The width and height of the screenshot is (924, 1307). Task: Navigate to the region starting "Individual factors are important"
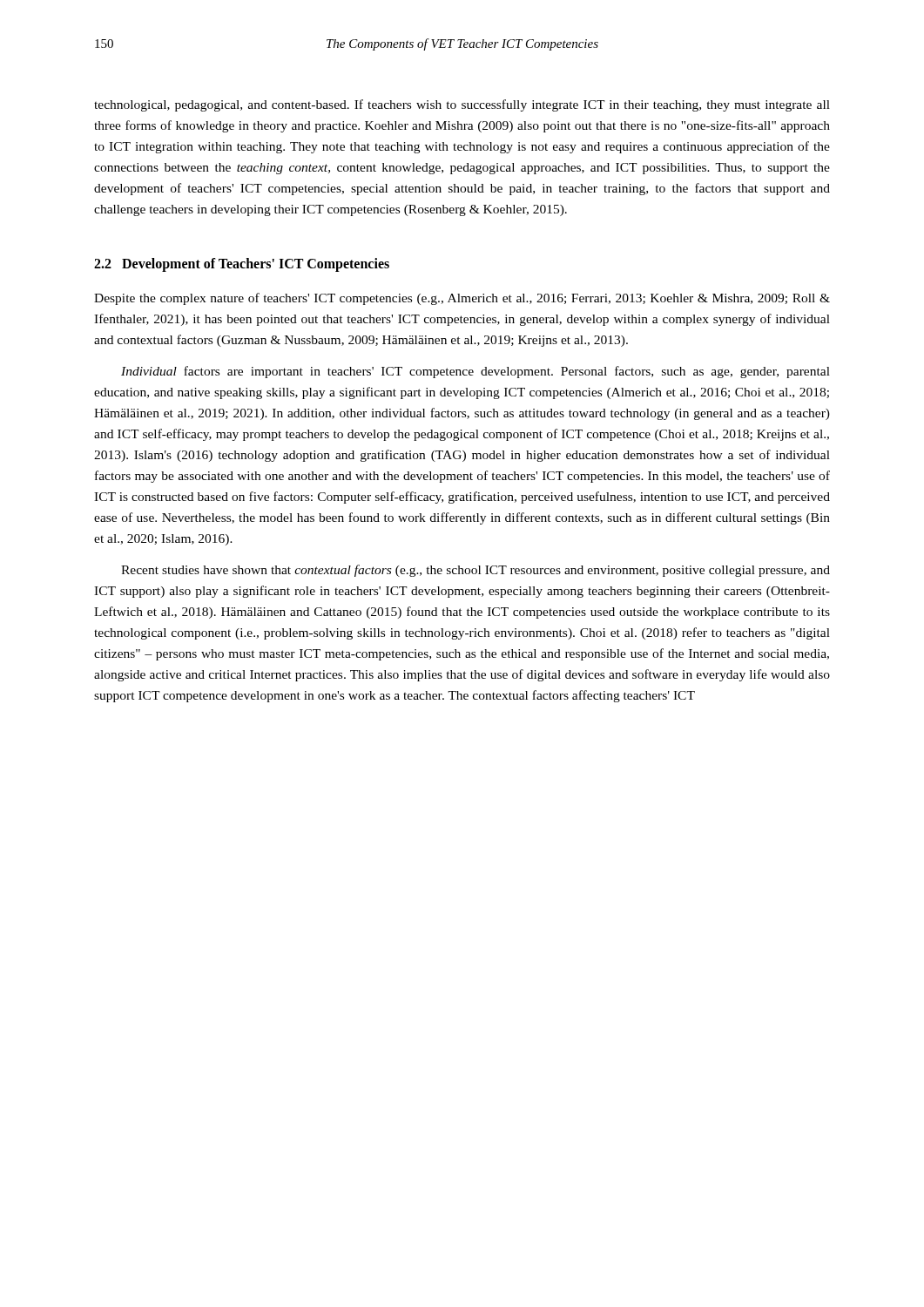(462, 455)
